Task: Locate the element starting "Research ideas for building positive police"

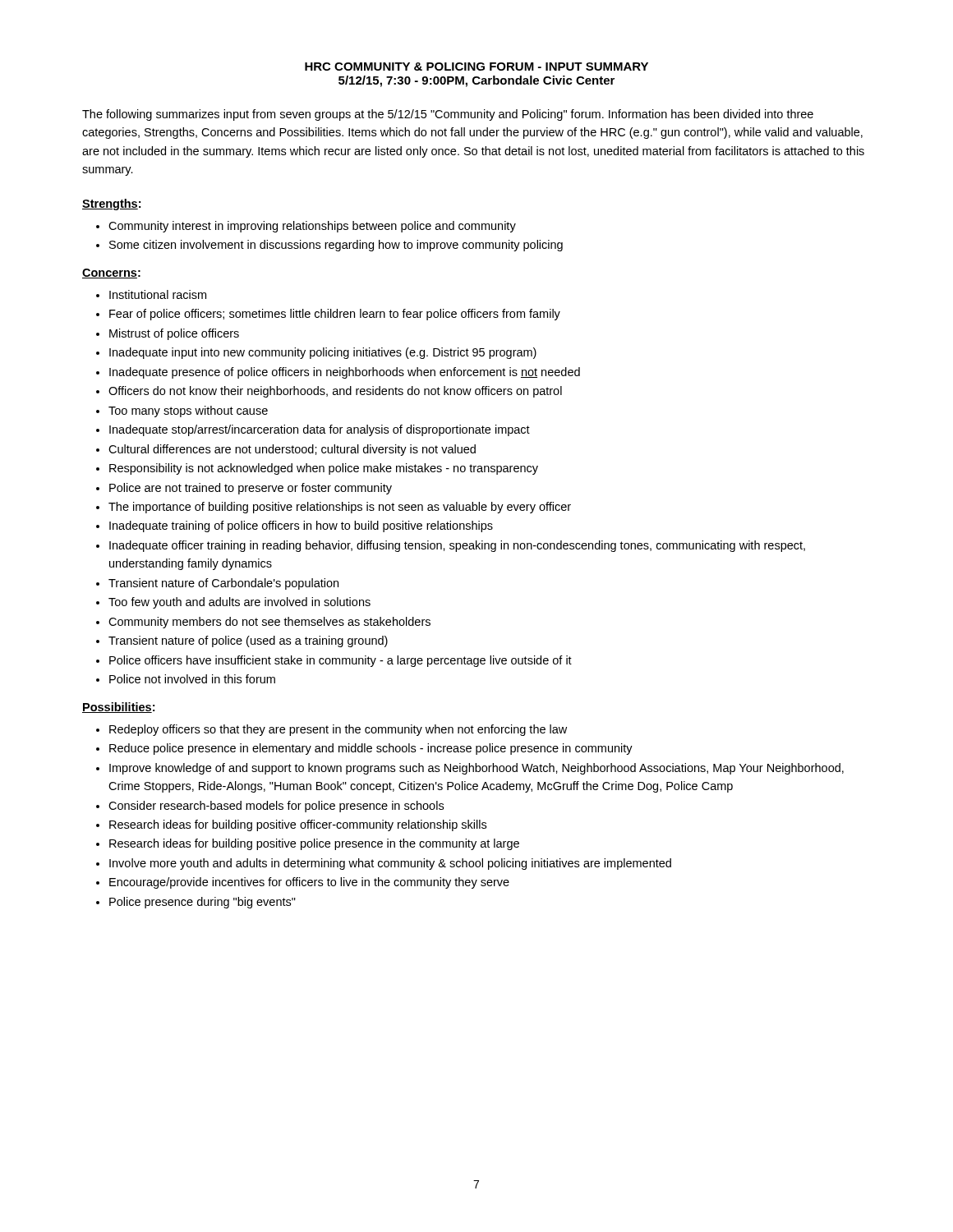Action: [314, 844]
